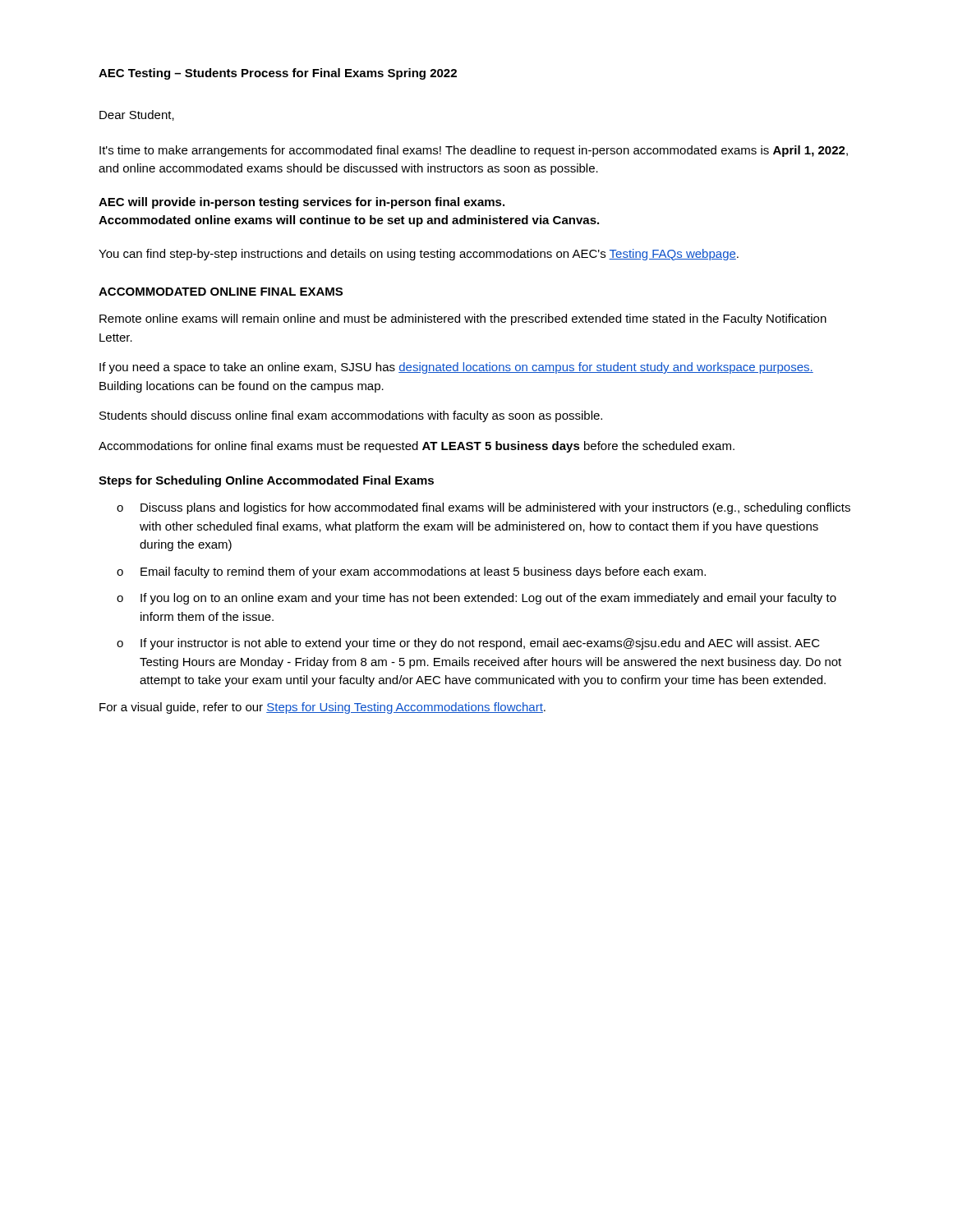Select the list item that reads "Discuss plans and logistics"
The height and width of the screenshot is (1232, 953).
click(x=495, y=526)
